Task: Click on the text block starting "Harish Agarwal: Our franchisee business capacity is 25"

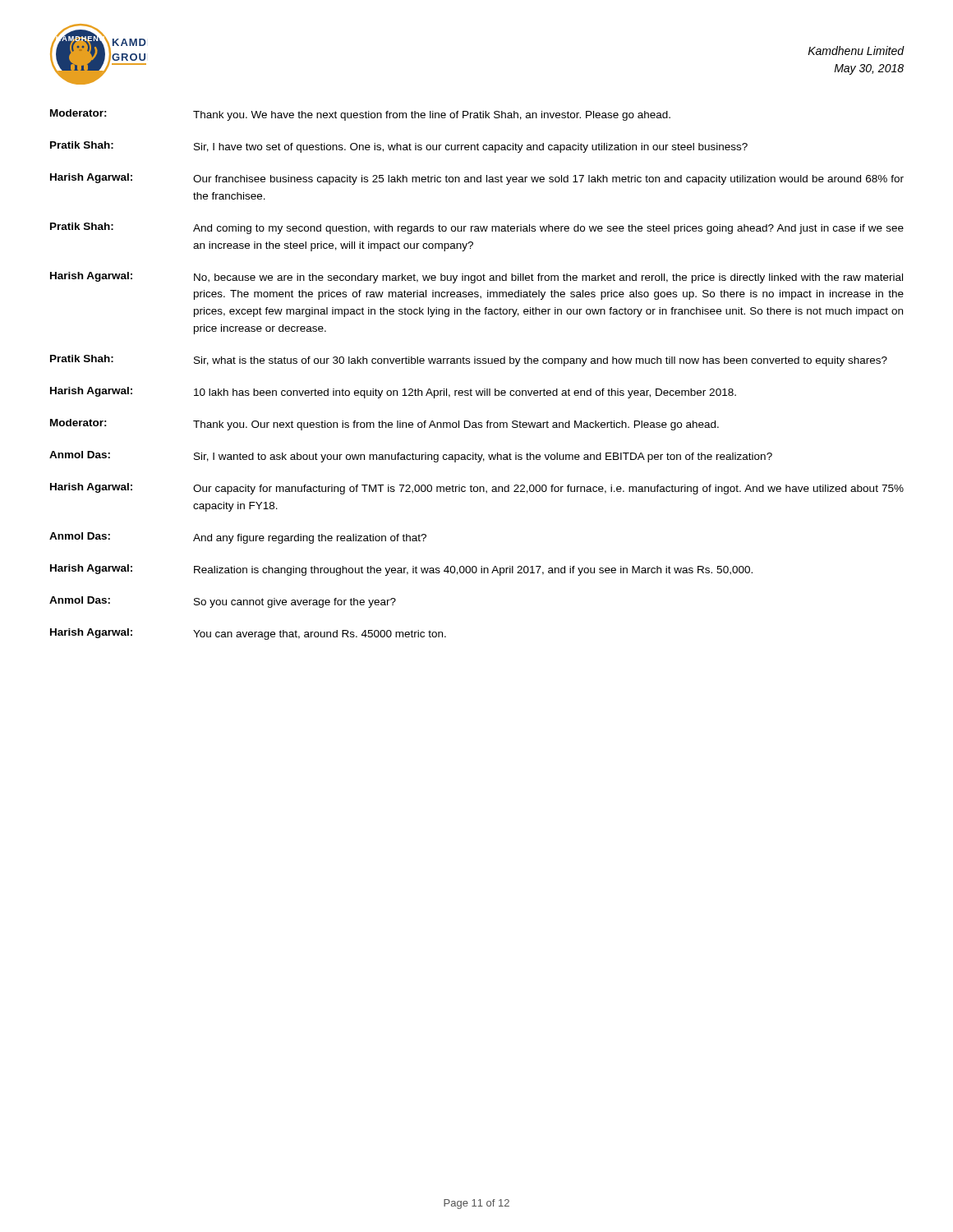Action: (476, 188)
